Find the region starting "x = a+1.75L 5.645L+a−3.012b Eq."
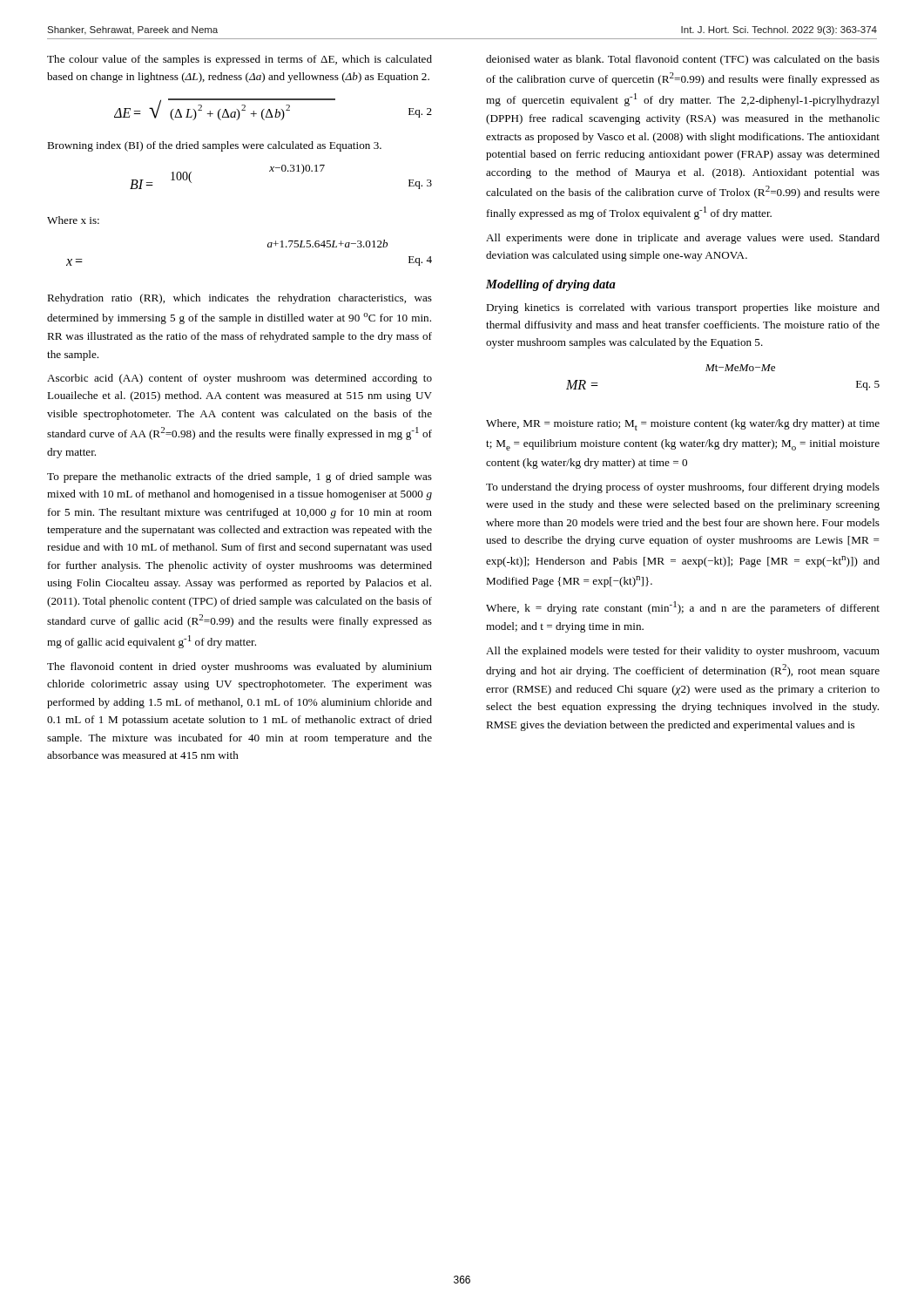This screenshot has width=924, height=1307. (x=327, y=244)
